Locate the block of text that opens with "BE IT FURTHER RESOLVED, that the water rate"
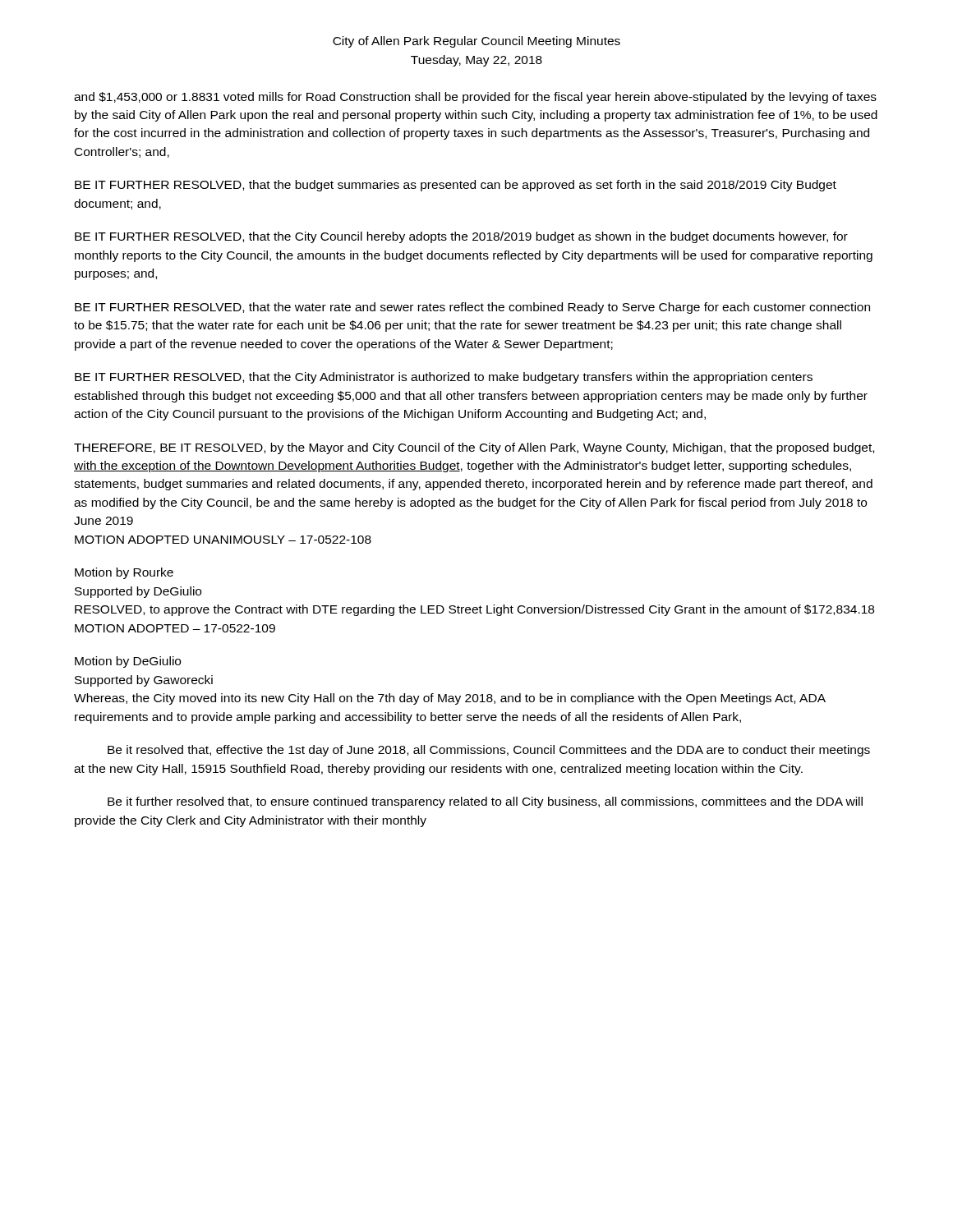This screenshot has height=1232, width=953. tap(472, 325)
